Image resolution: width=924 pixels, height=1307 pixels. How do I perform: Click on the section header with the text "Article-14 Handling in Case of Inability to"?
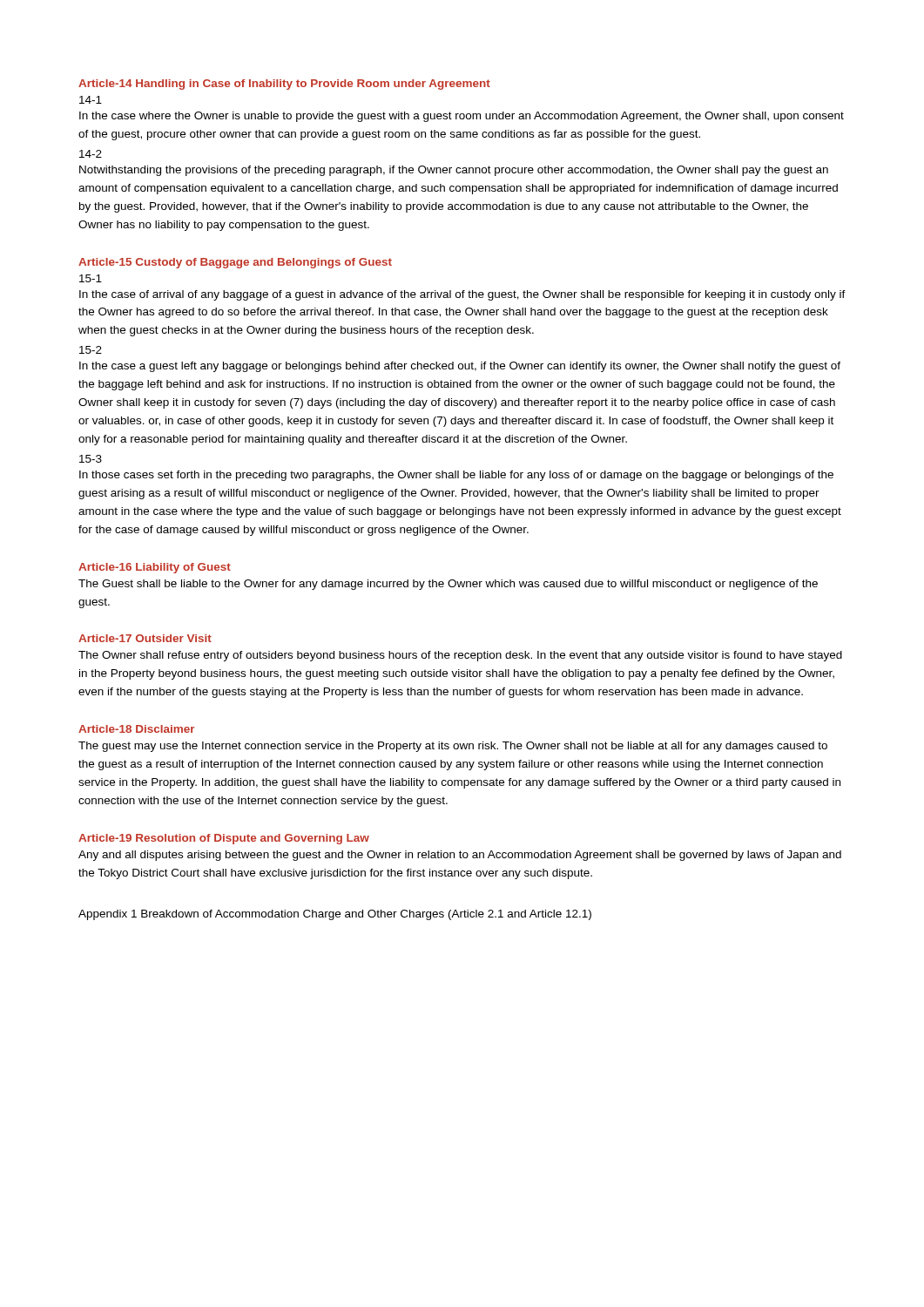click(x=284, y=83)
